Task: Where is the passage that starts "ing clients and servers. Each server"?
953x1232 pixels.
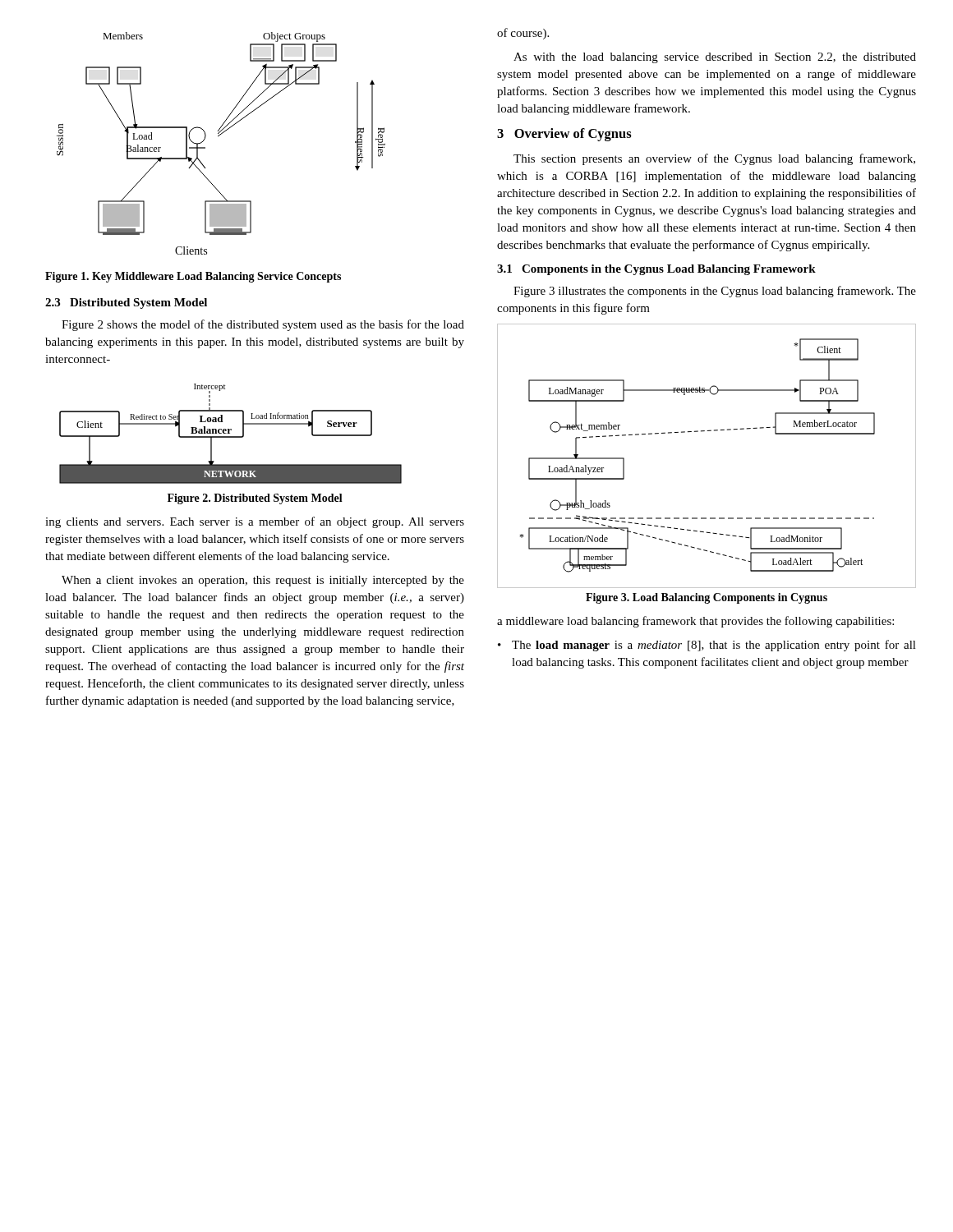Action: pyautogui.click(x=255, y=612)
